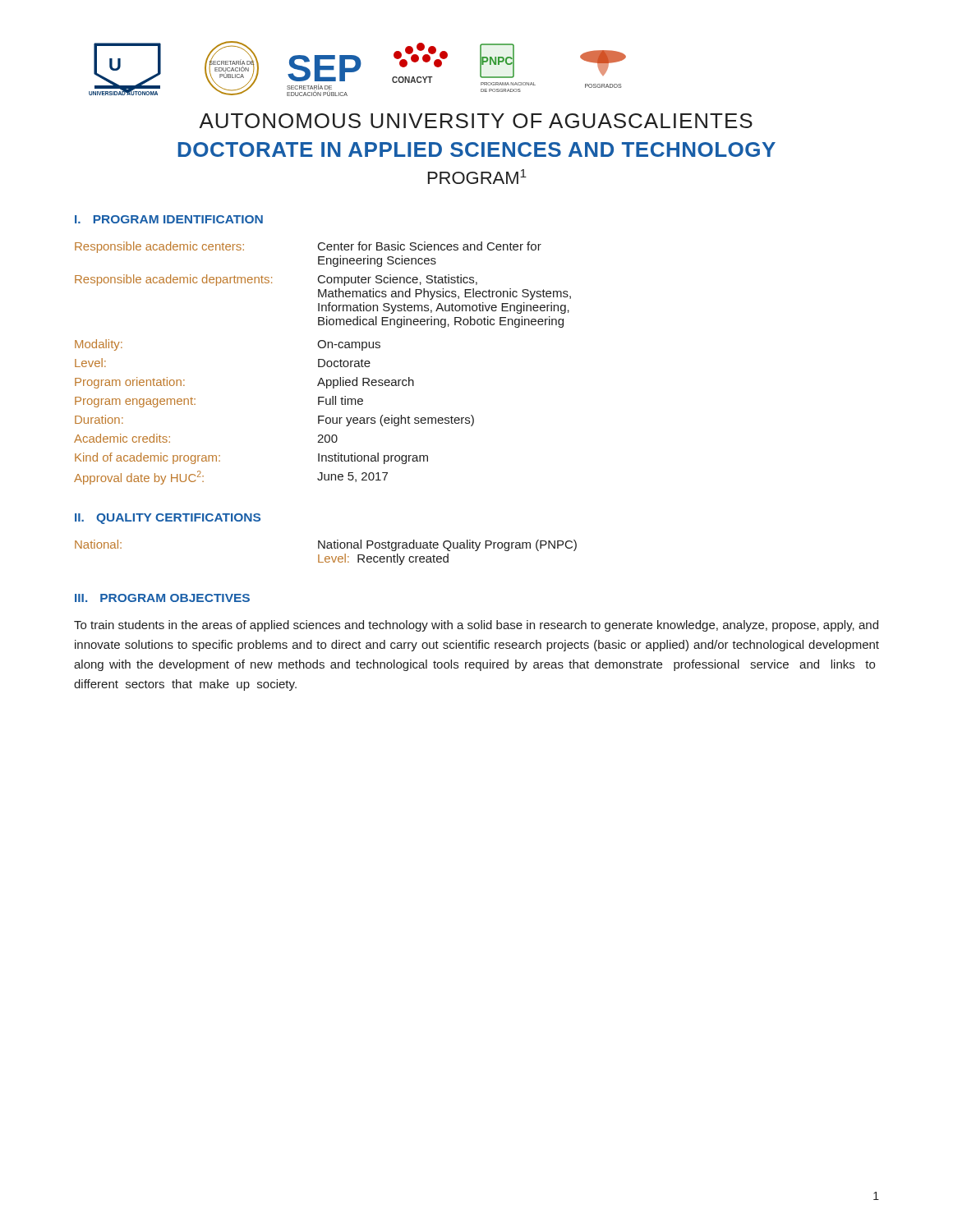This screenshot has height=1232, width=953.
Task: Click on the text block with the text "To train students in the areas"
Action: (x=476, y=654)
